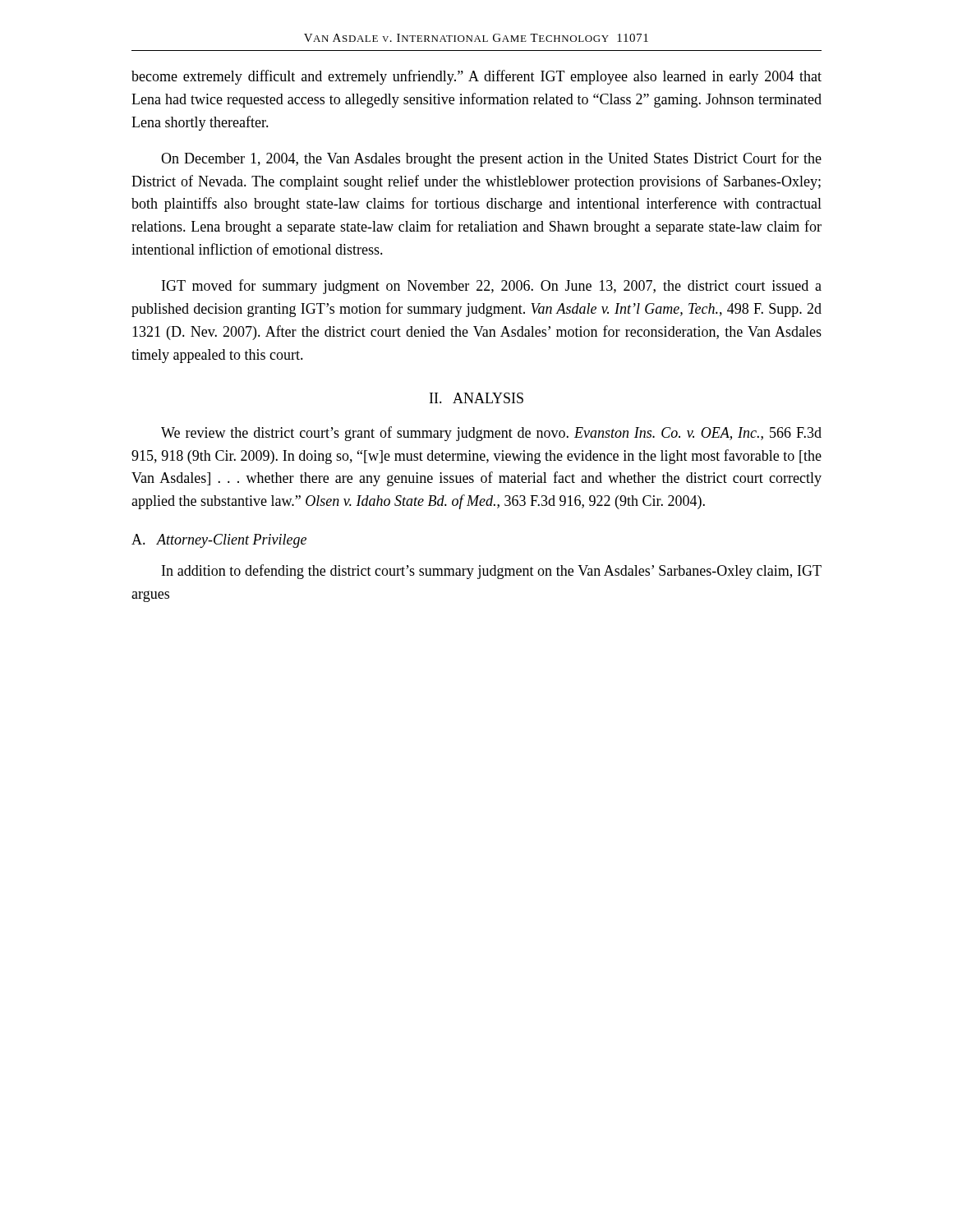
Task: Click the passage that begins "On December 1, 2004, the Van"
Action: click(476, 205)
